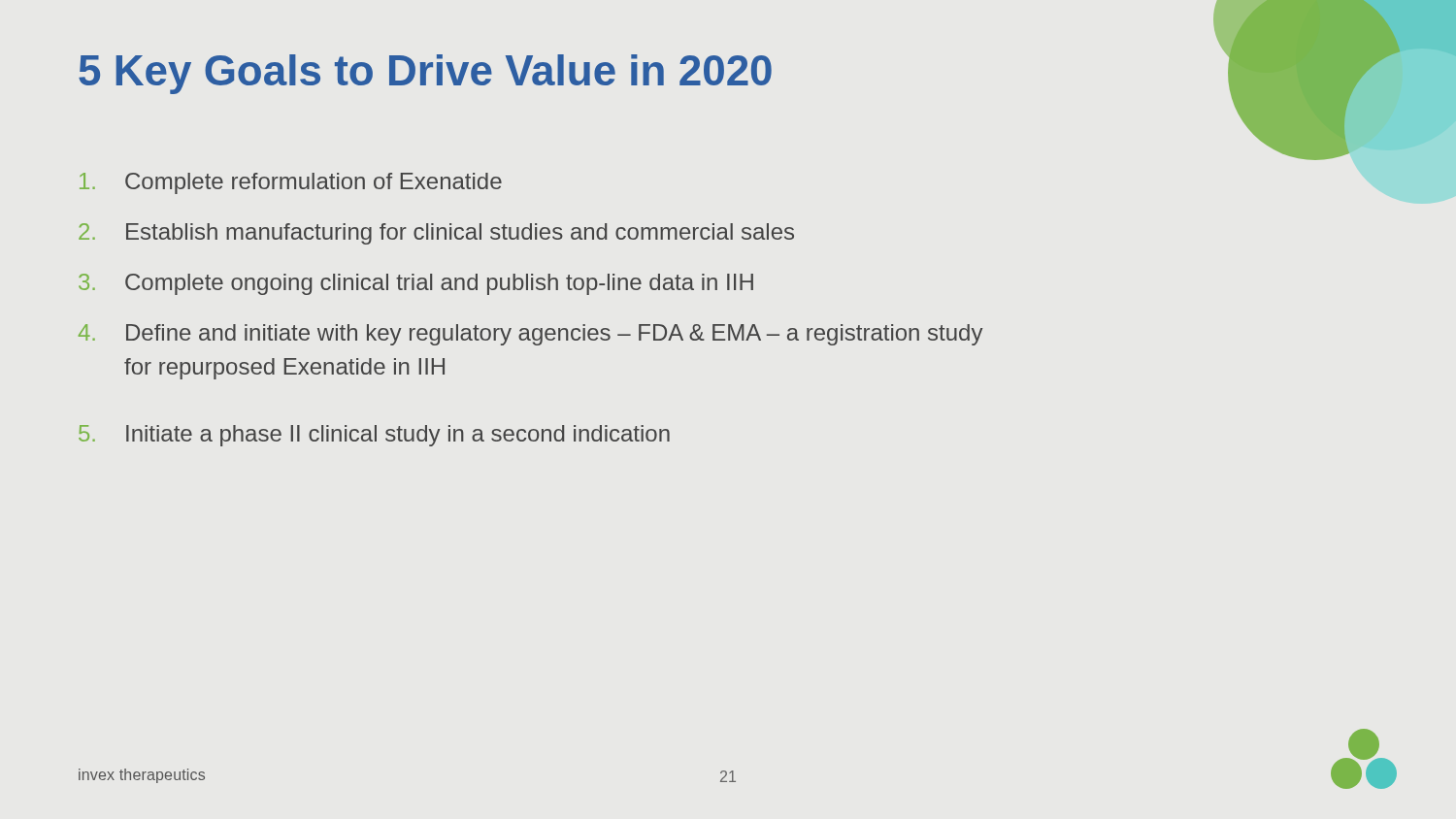The image size is (1456, 819).
Task: Locate the block of text that opens with "3. Complete ongoing clinical trial"
Action: coord(416,283)
